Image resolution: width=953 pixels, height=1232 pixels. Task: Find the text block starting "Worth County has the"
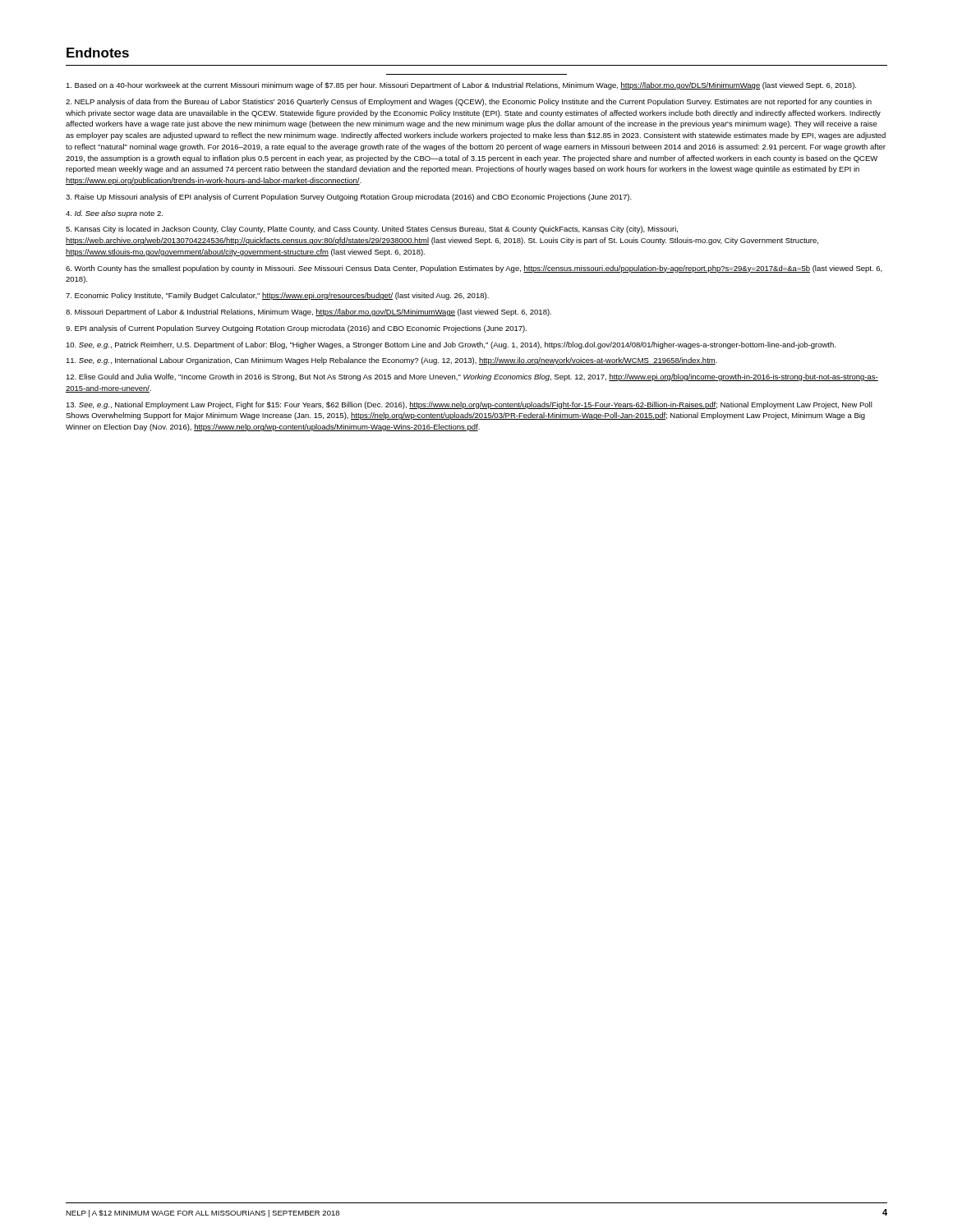(474, 274)
